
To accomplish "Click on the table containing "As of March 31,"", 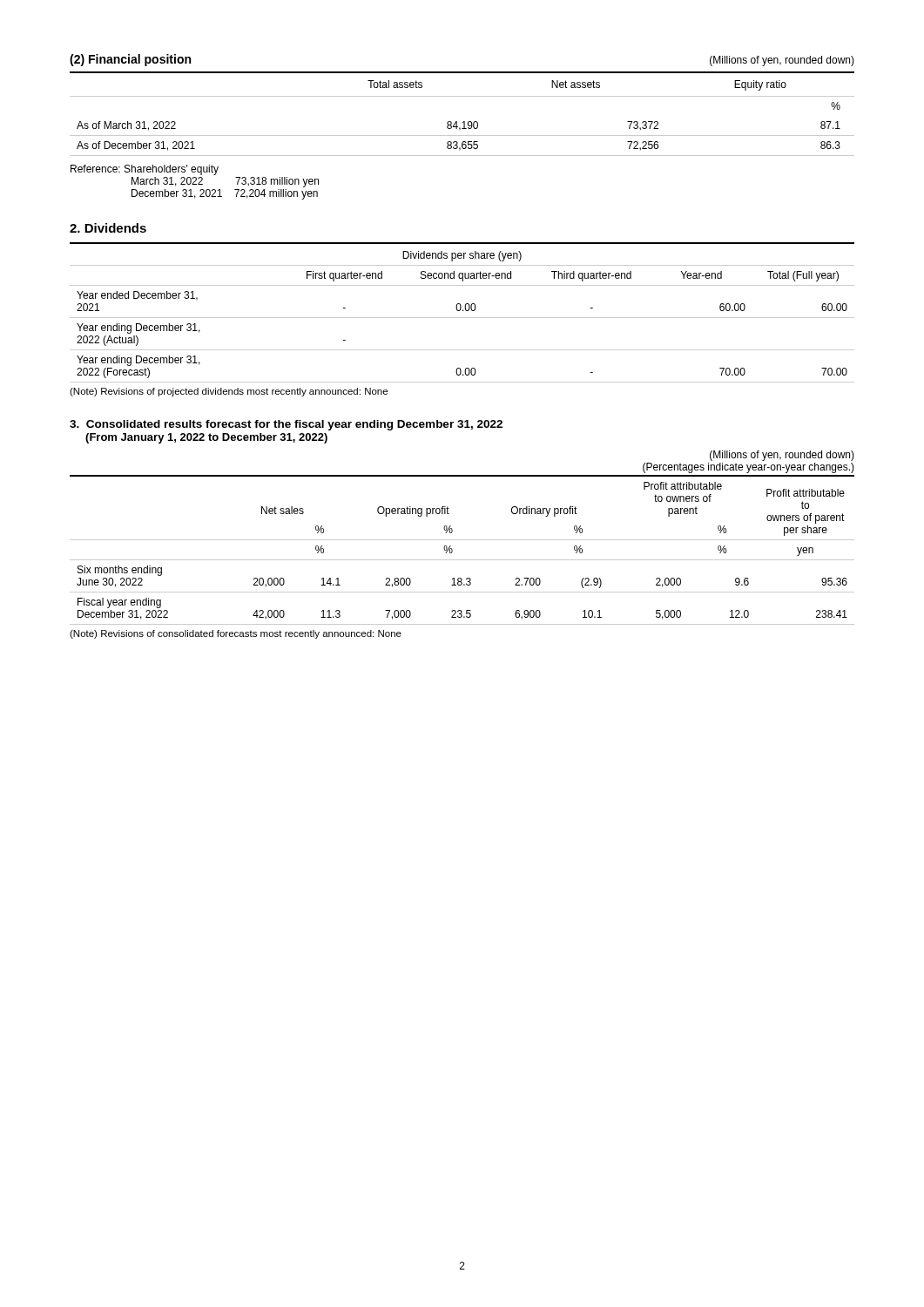I will click(462, 114).
